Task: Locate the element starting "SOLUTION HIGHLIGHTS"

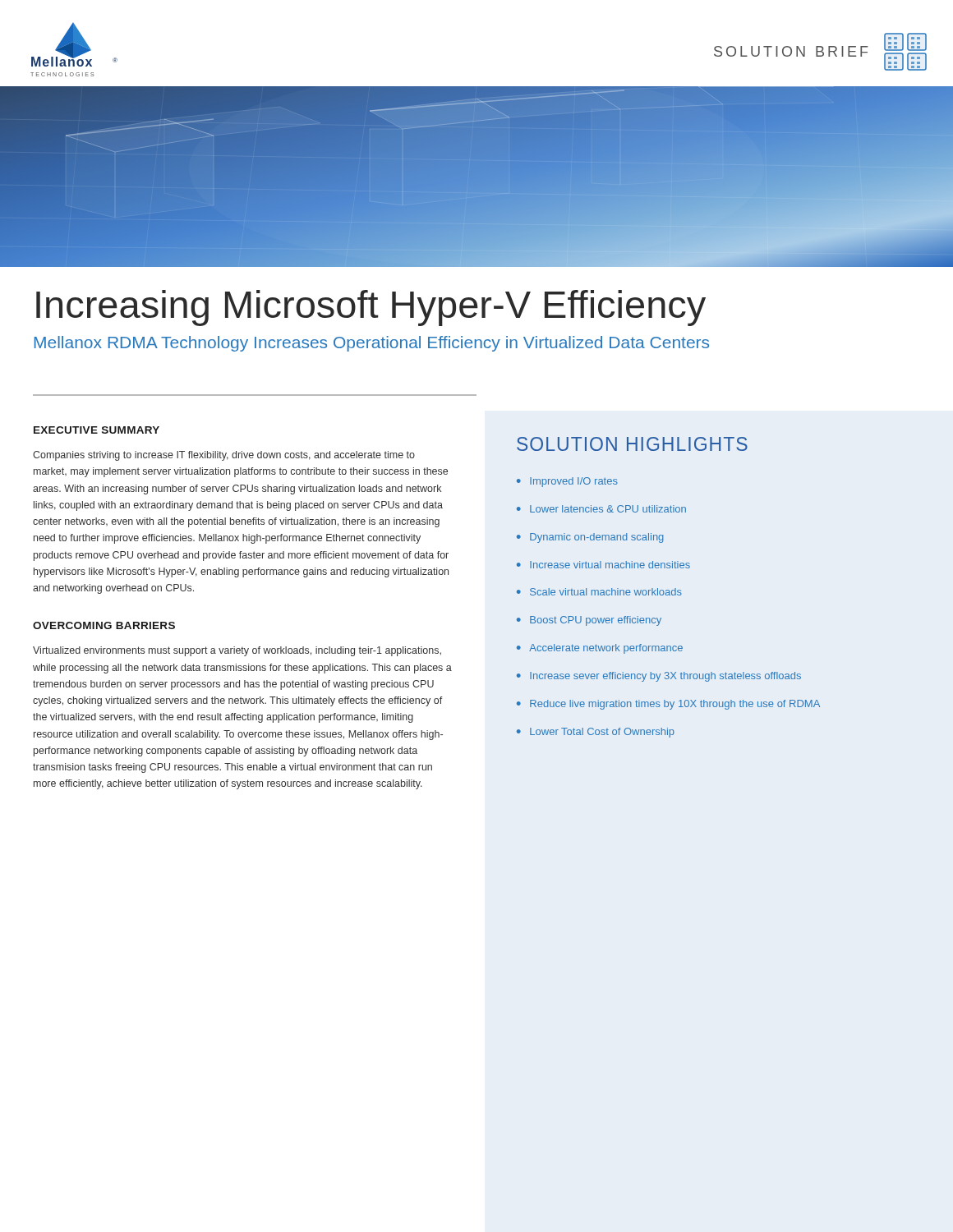Action: 632,444
